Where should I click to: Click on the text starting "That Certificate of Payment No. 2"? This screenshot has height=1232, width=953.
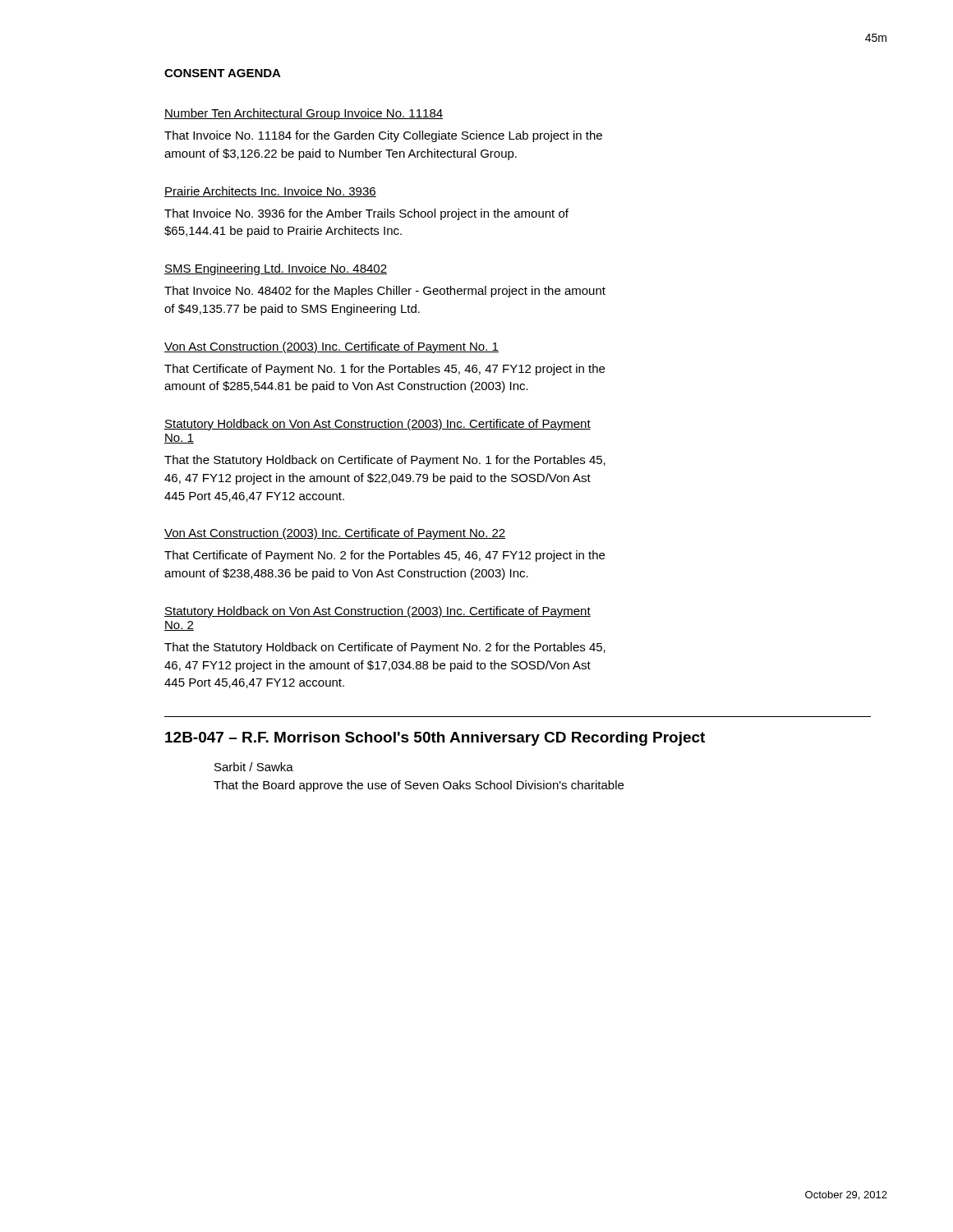point(385,564)
